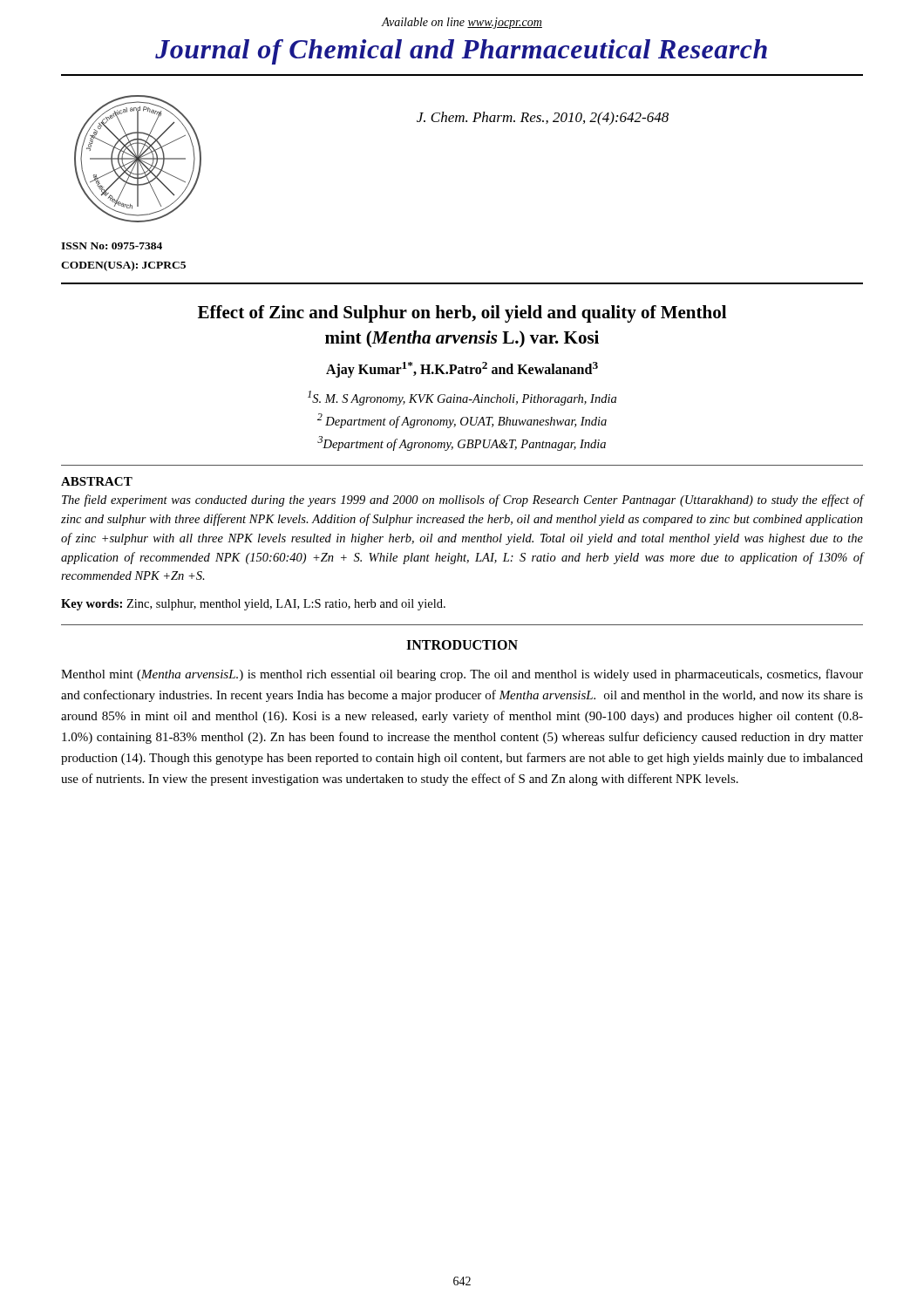Click on the logo
The width and height of the screenshot is (924, 1308).
tap(137, 160)
